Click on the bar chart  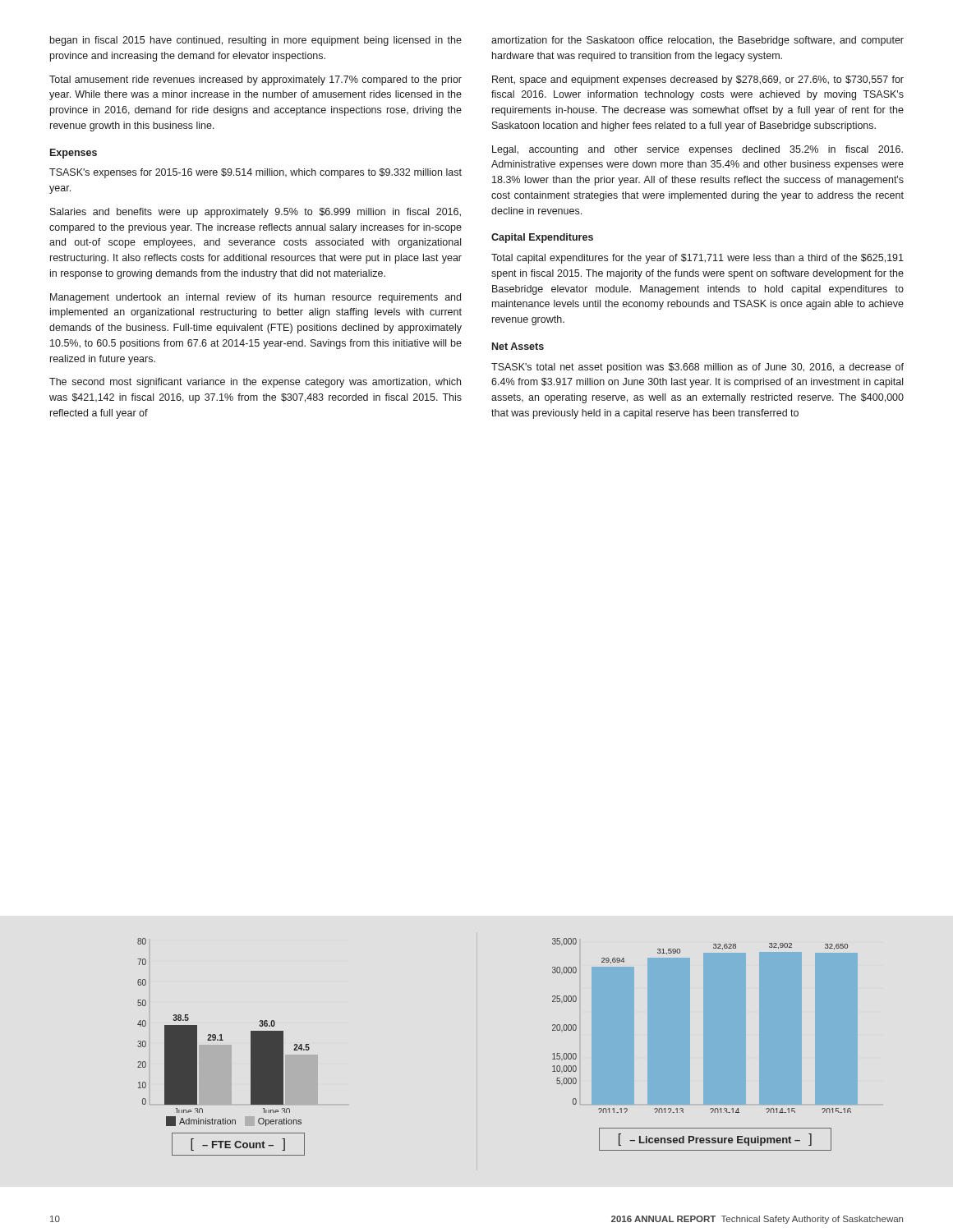pyautogui.click(x=715, y=1051)
